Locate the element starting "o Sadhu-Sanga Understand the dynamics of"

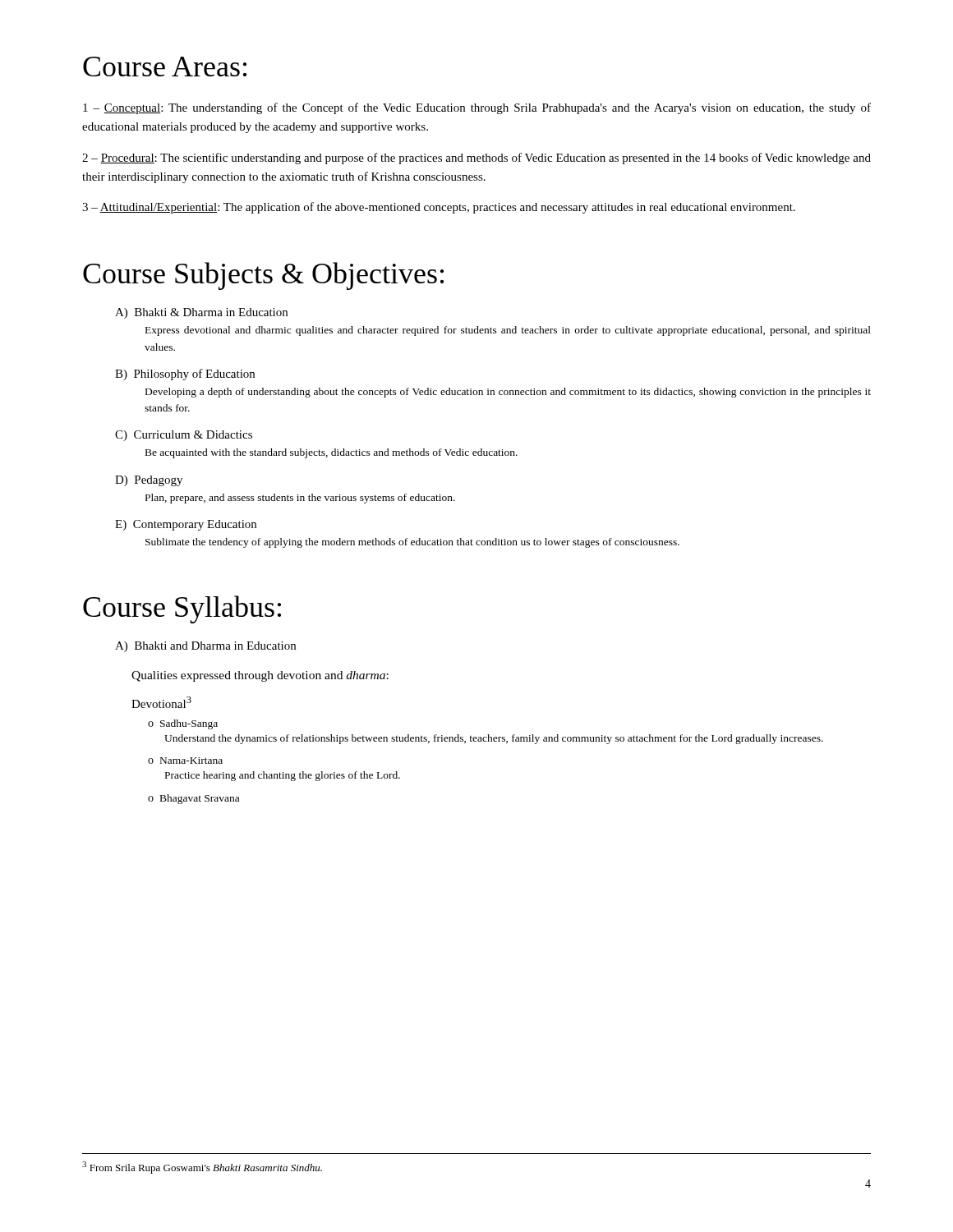pyautogui.click(x=493, y=732)
